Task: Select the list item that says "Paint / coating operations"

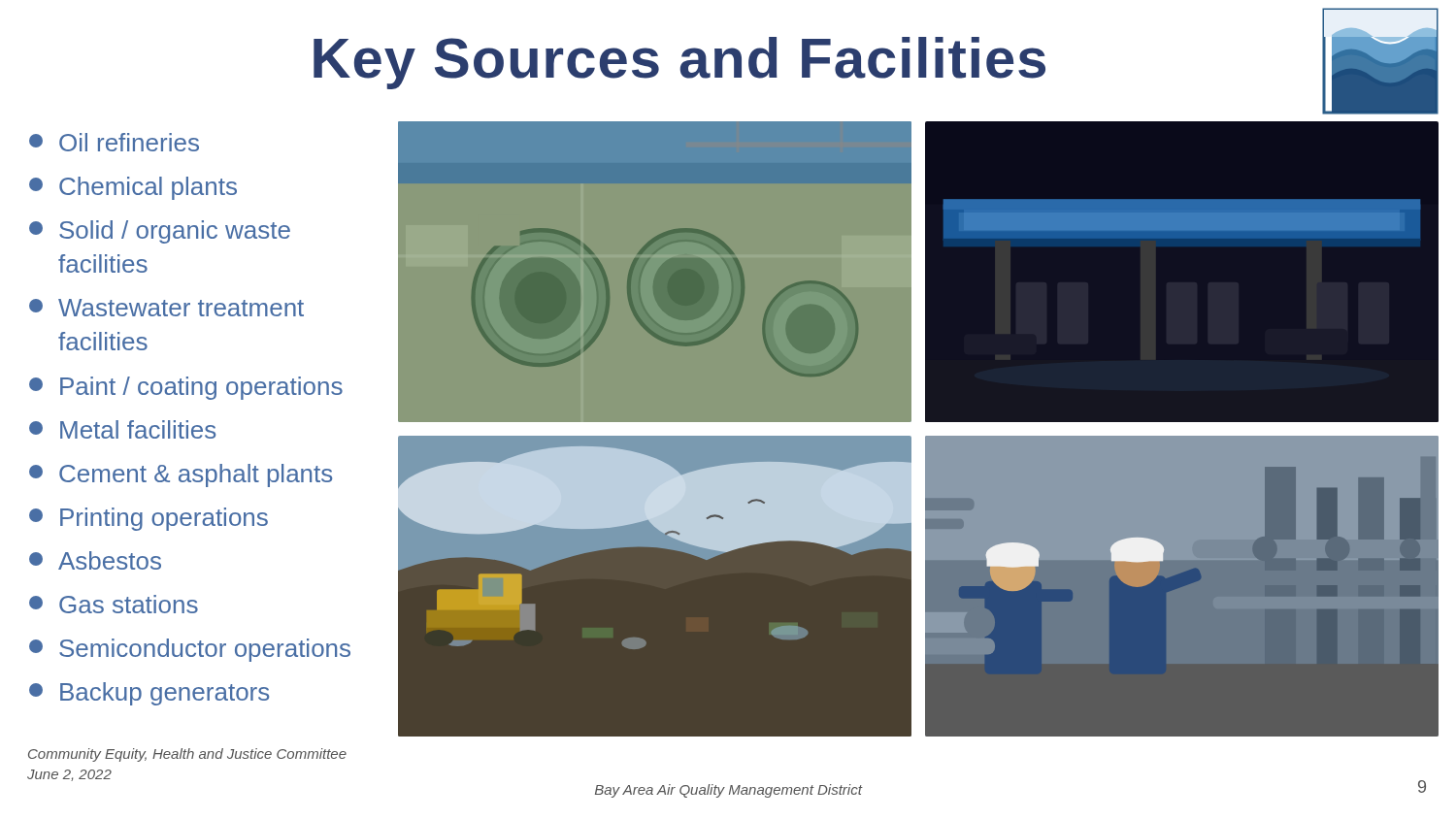Action: point(186,386)
